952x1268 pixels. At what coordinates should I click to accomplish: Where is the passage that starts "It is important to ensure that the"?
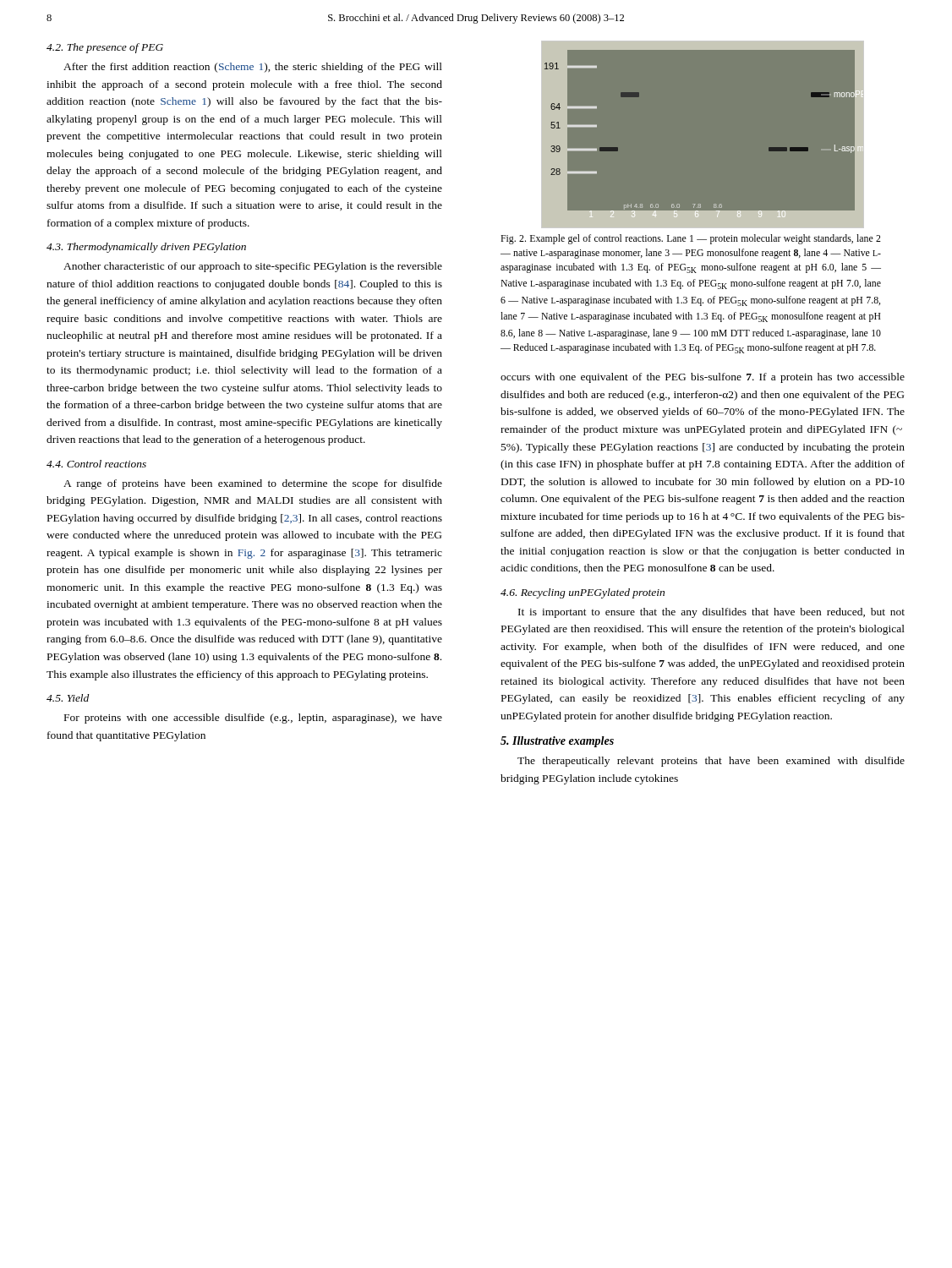tap(703, 664)
